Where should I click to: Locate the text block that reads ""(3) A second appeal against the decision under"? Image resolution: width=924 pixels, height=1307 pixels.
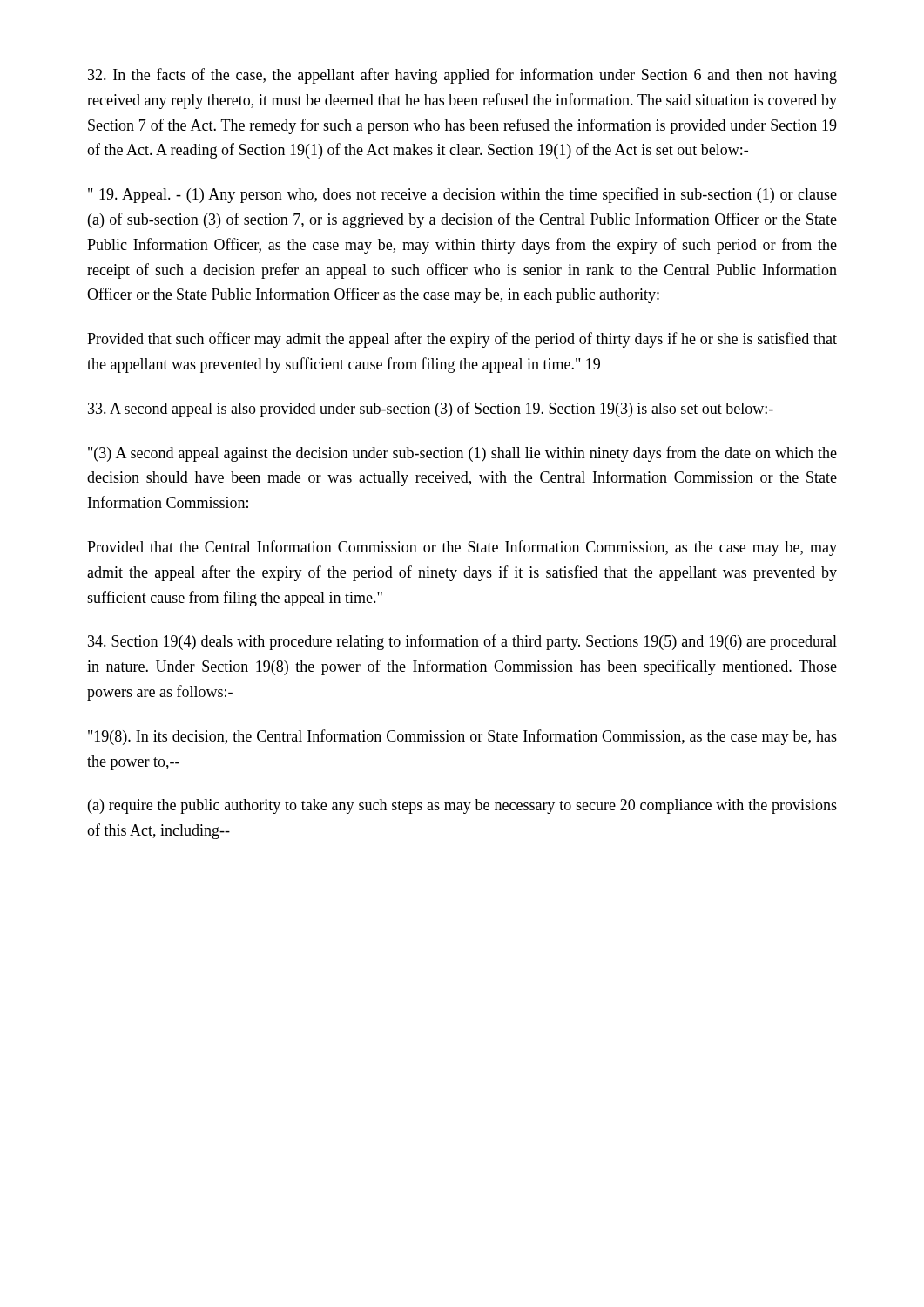point(462,478)
